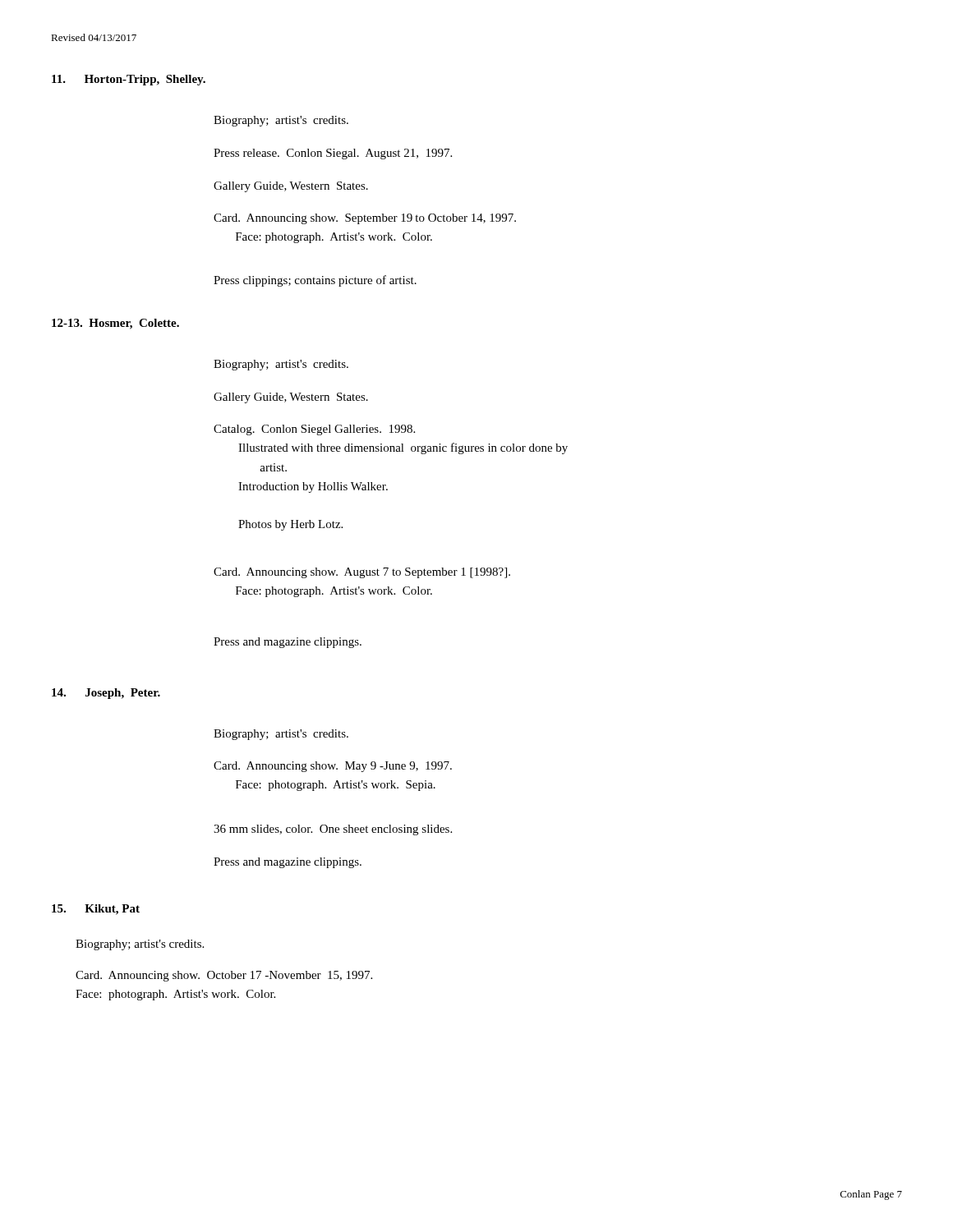Point to "Press clippings; contains picture of artist."
Viewport: 953px width, 1232px height.
[315, 280]
